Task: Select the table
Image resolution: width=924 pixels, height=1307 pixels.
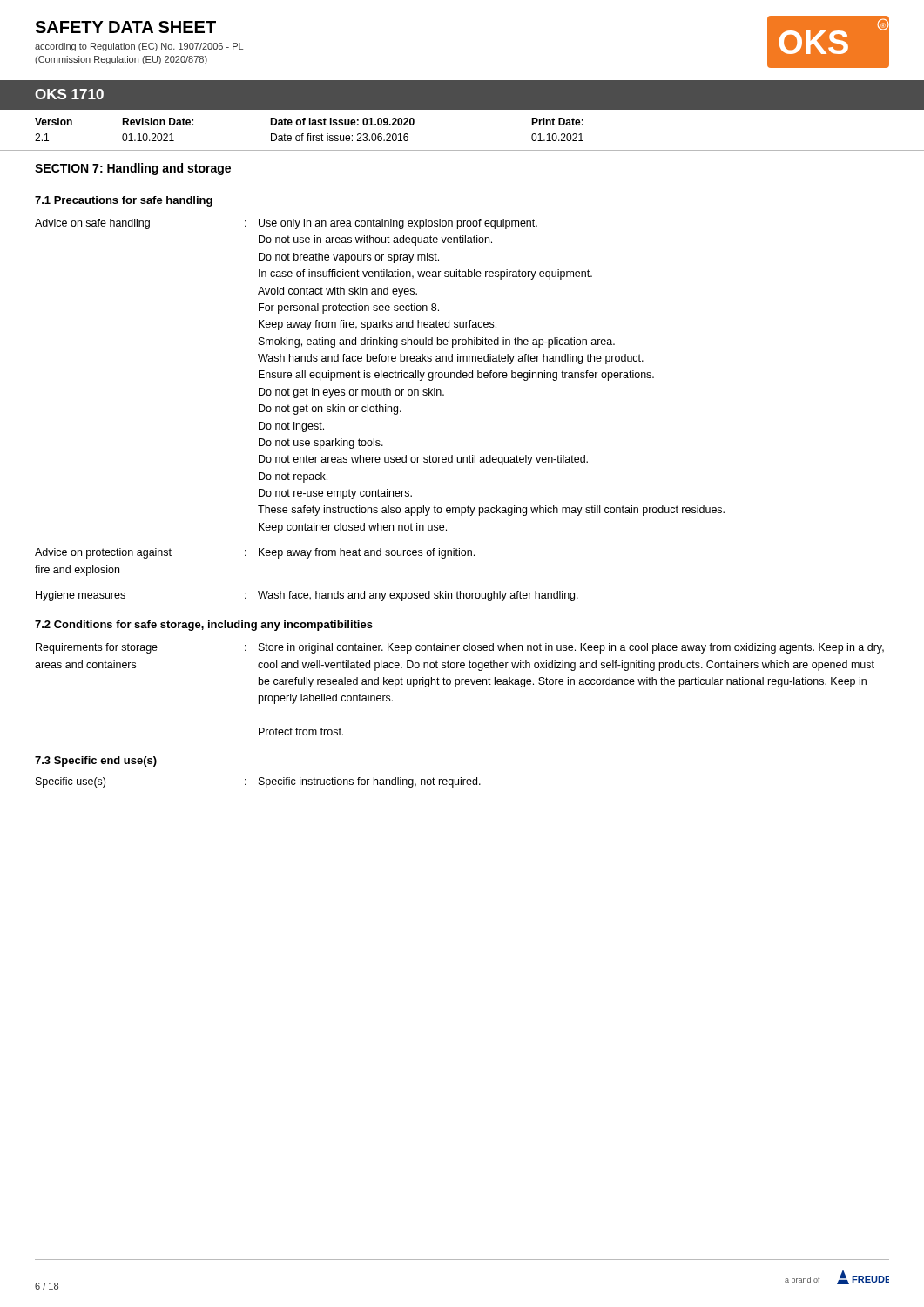Action: [x=462, y=130]
